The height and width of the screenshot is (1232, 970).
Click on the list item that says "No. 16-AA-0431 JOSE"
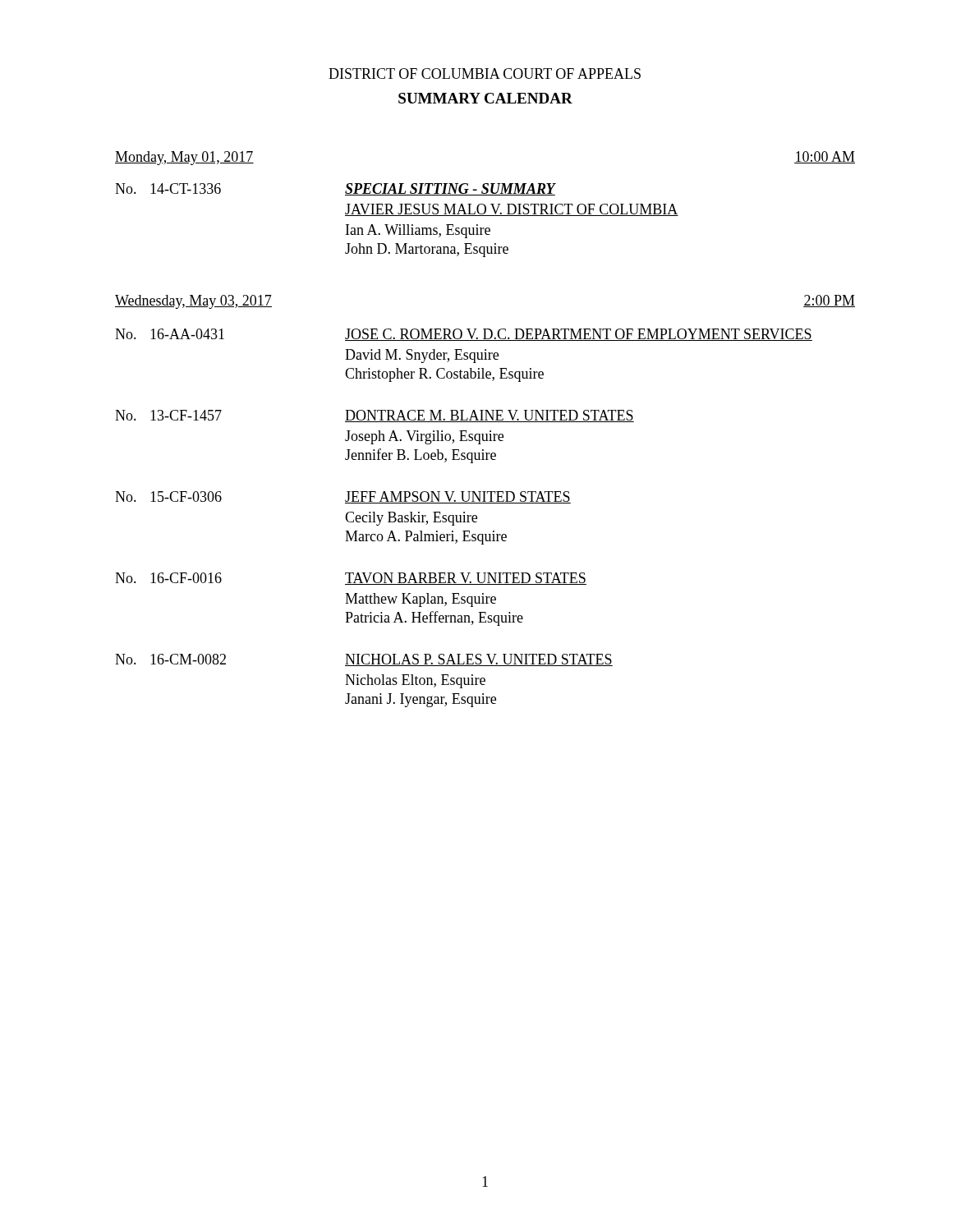485,355
